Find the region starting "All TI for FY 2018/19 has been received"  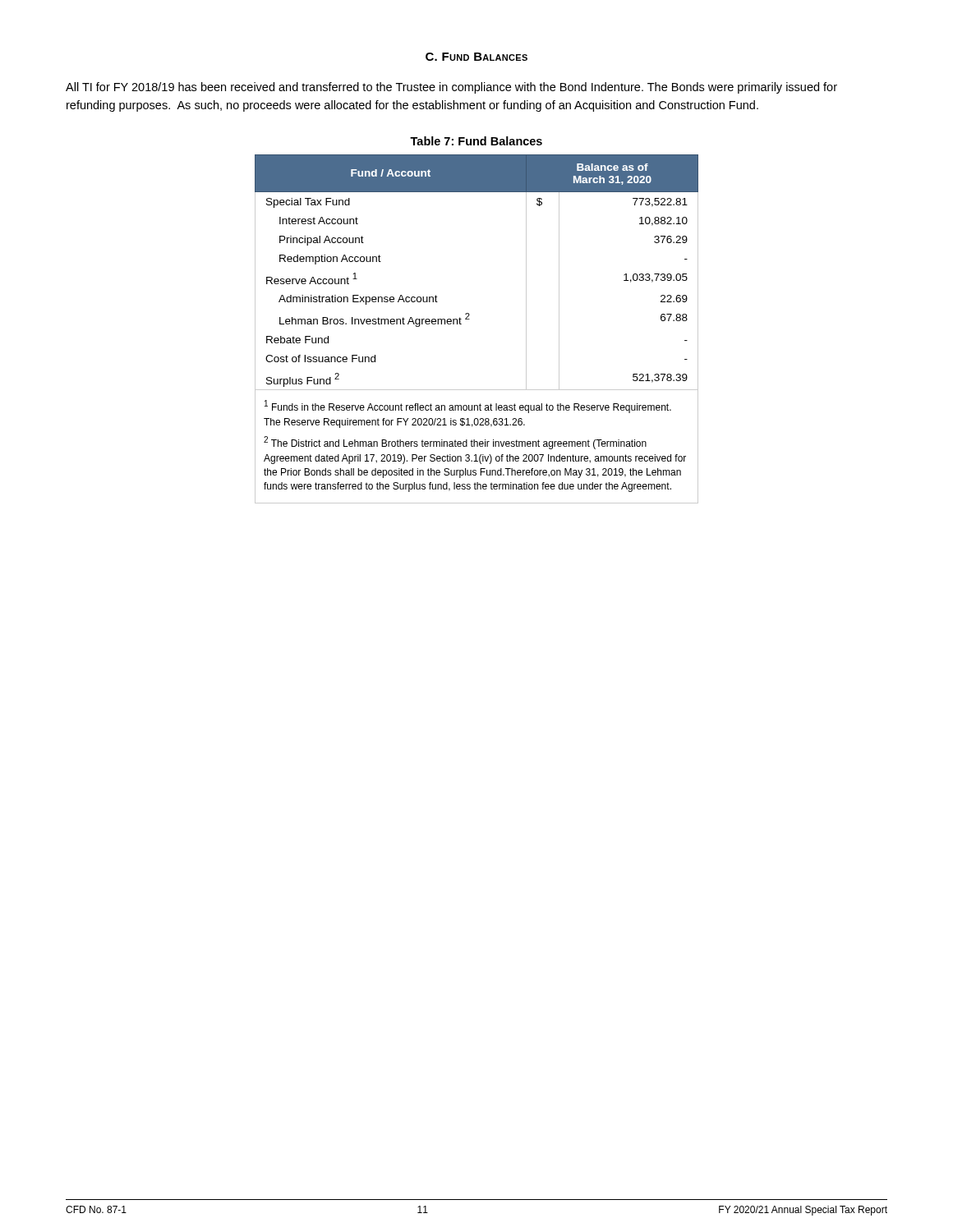pos(451,96)
